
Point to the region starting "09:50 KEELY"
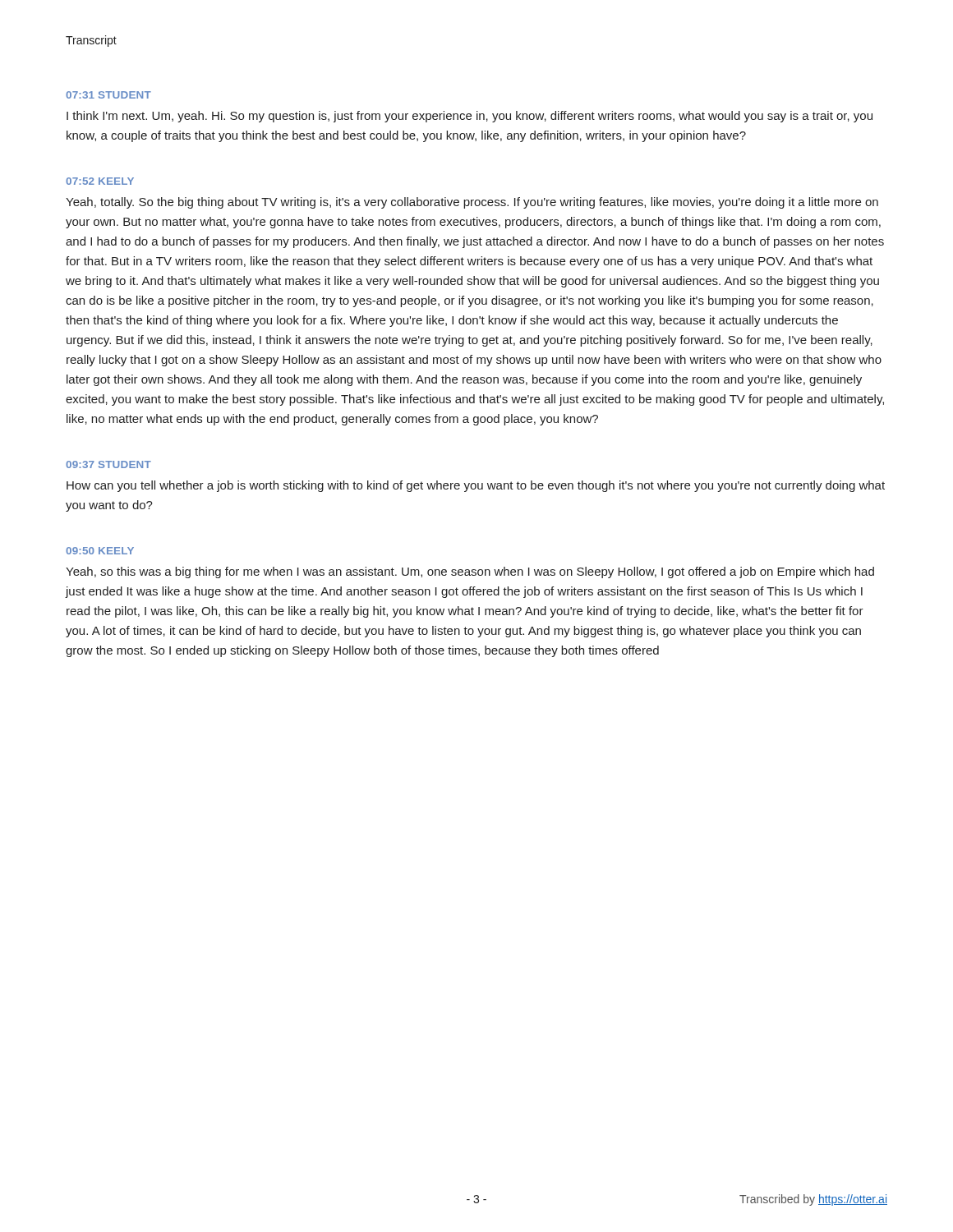(100, 551)
